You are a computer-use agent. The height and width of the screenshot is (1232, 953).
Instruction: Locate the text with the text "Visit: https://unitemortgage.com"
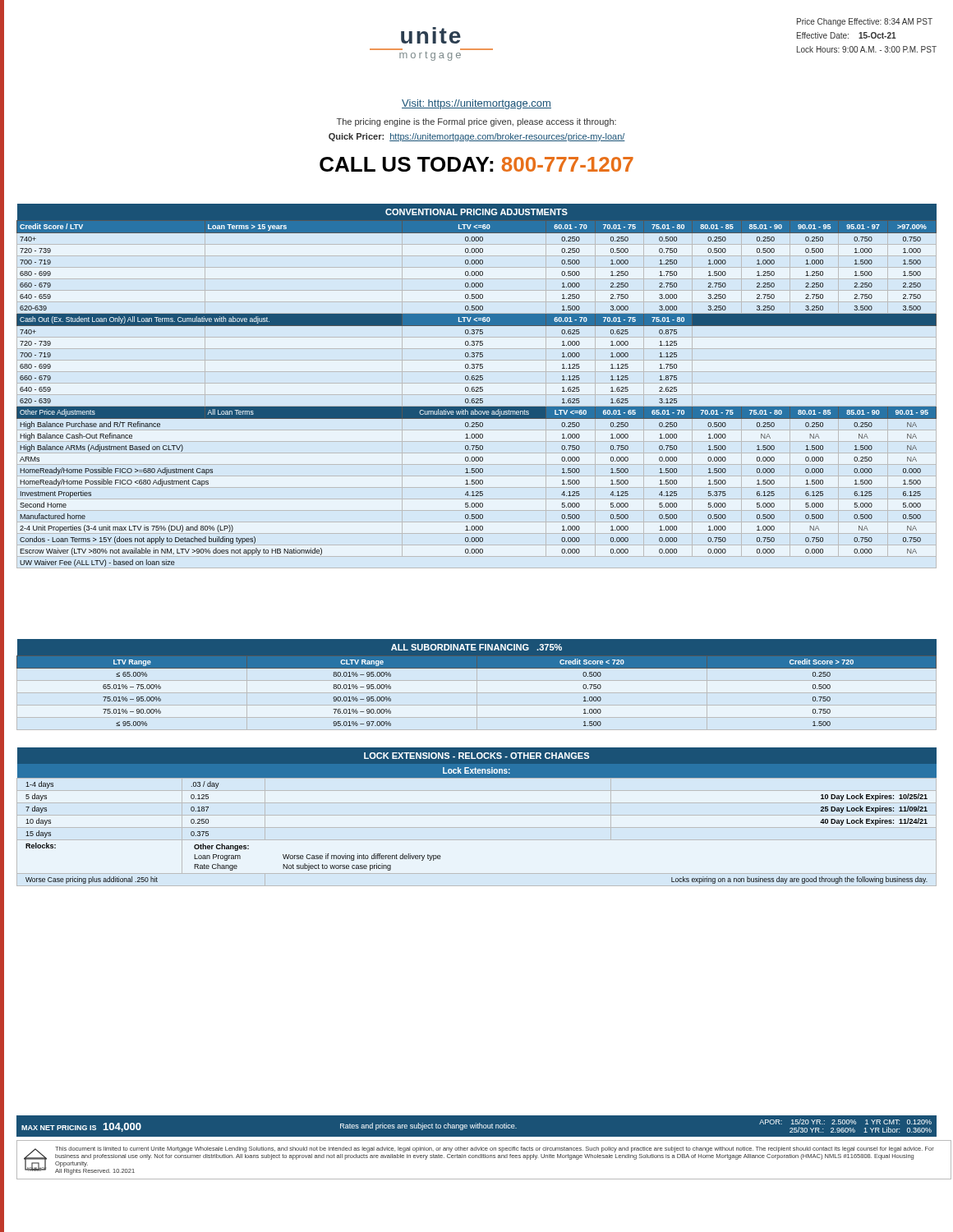(476, 103)
